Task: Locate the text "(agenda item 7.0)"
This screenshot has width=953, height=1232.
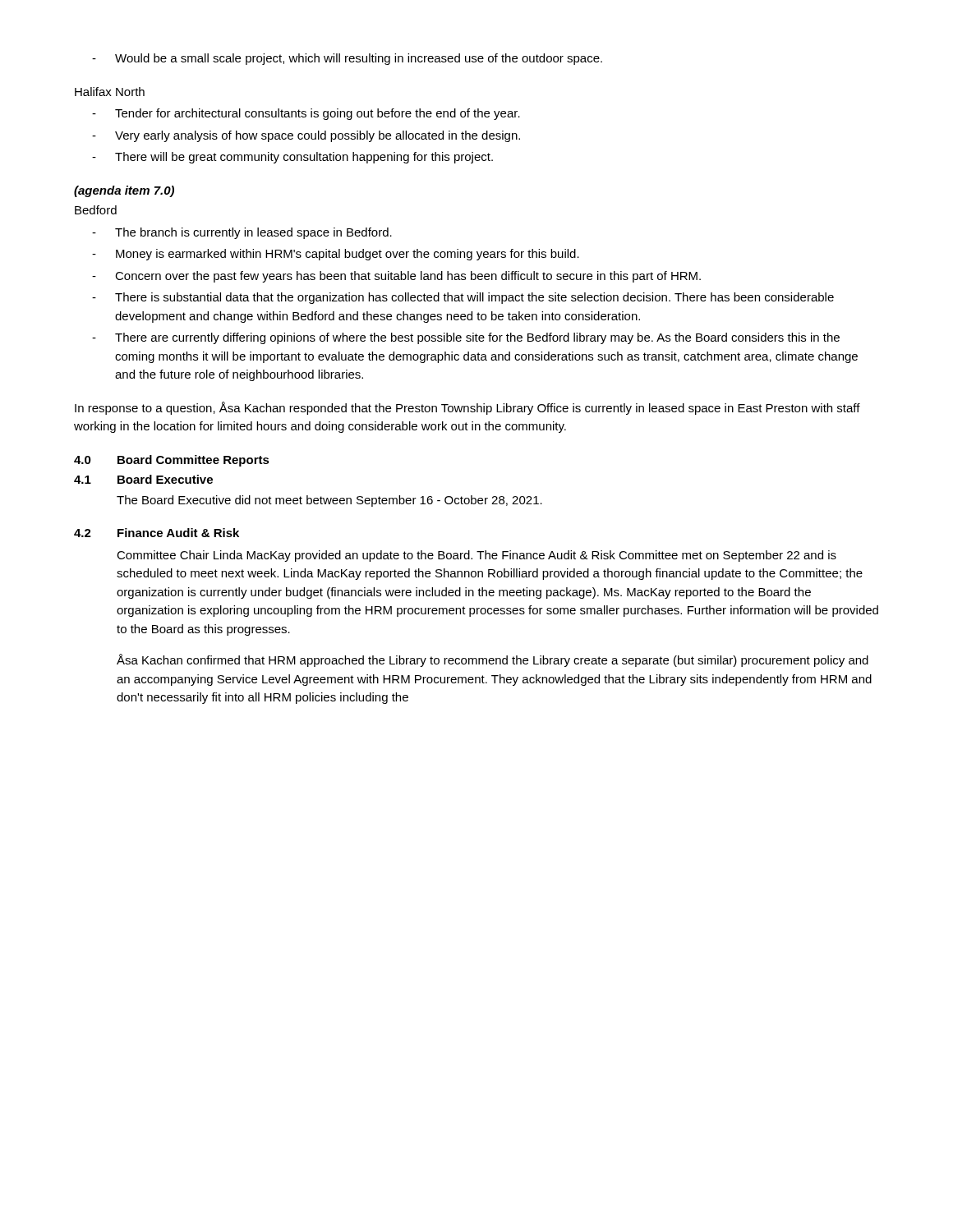Action: [124, 190]
